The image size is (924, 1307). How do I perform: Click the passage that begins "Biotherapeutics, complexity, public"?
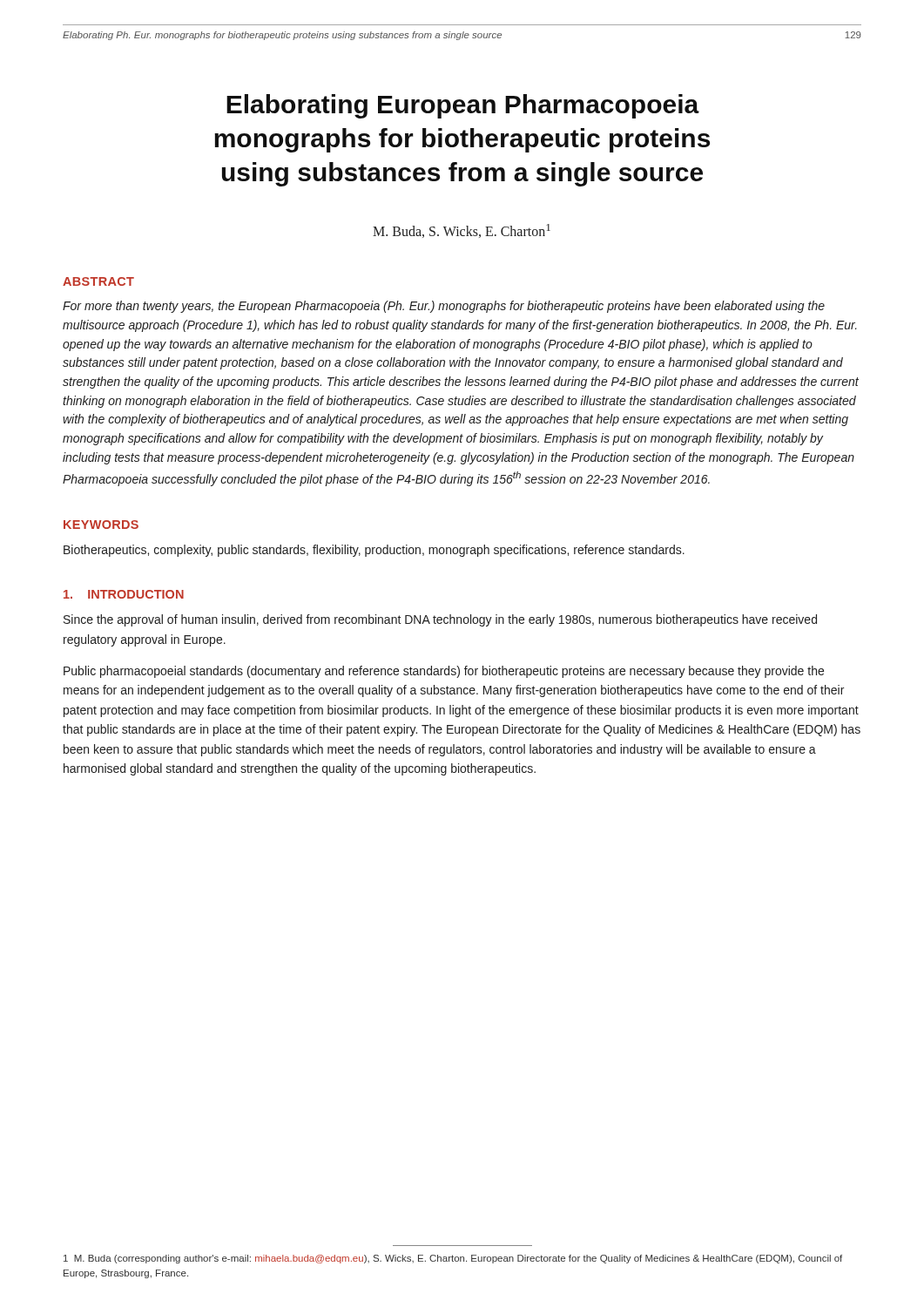[x=374, y=550]
